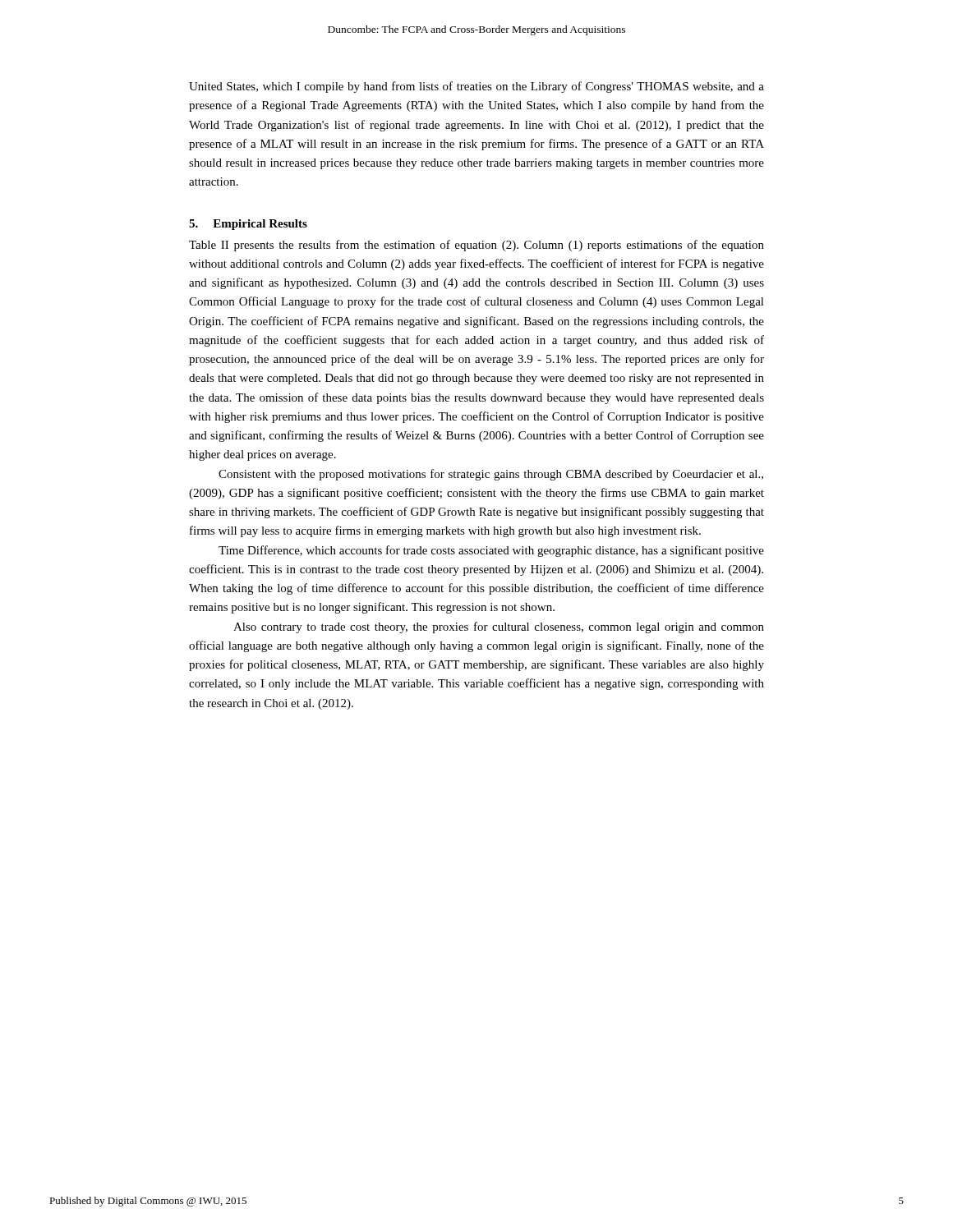Click on the text block starting "Also contrary to trade cost theory,"
Screen dimensions: 1232x953
pyautogui.click(x=476, y=665)
